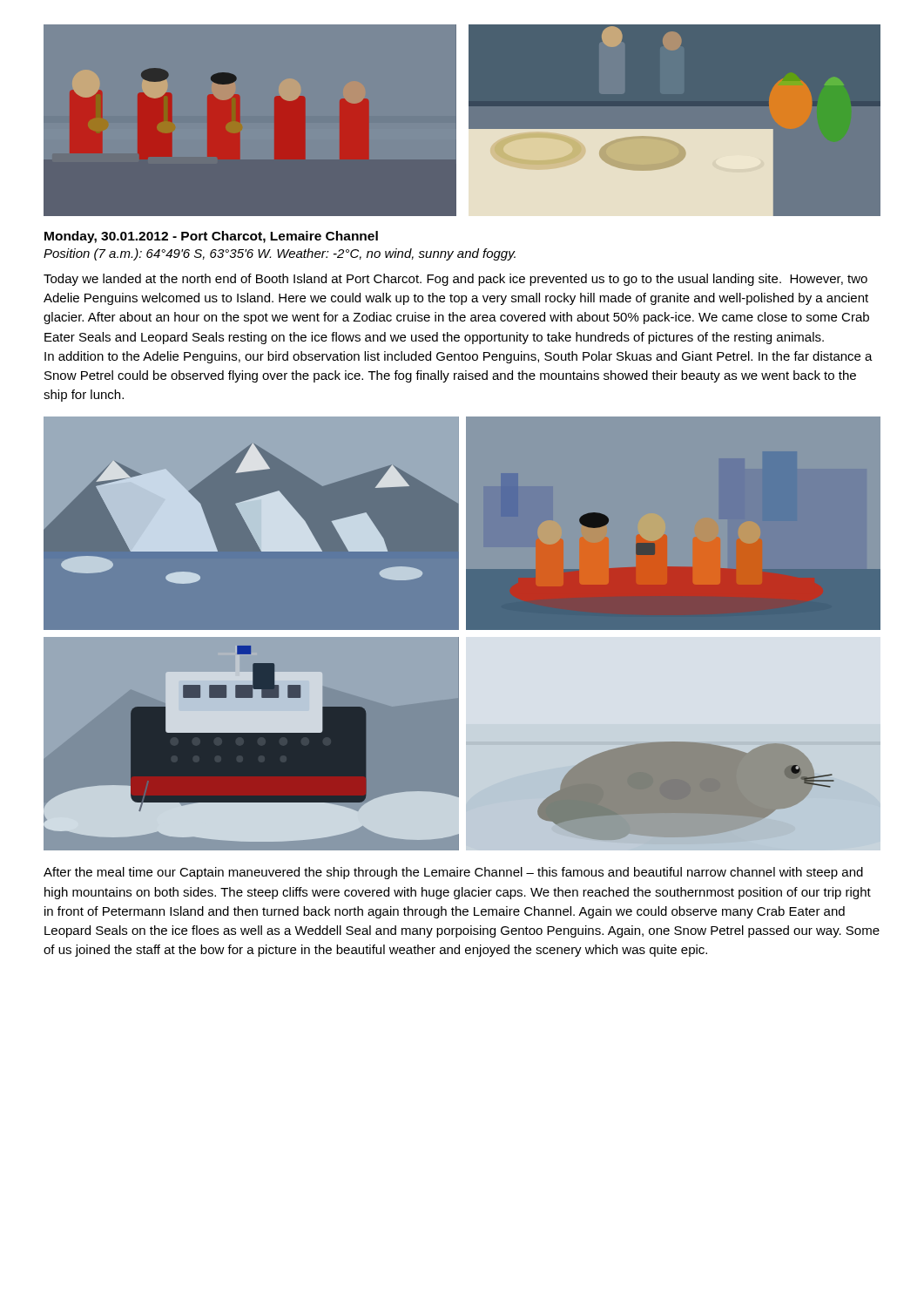Find the element starting "After the meal"

pyautogui.click(x=462, y=911)
